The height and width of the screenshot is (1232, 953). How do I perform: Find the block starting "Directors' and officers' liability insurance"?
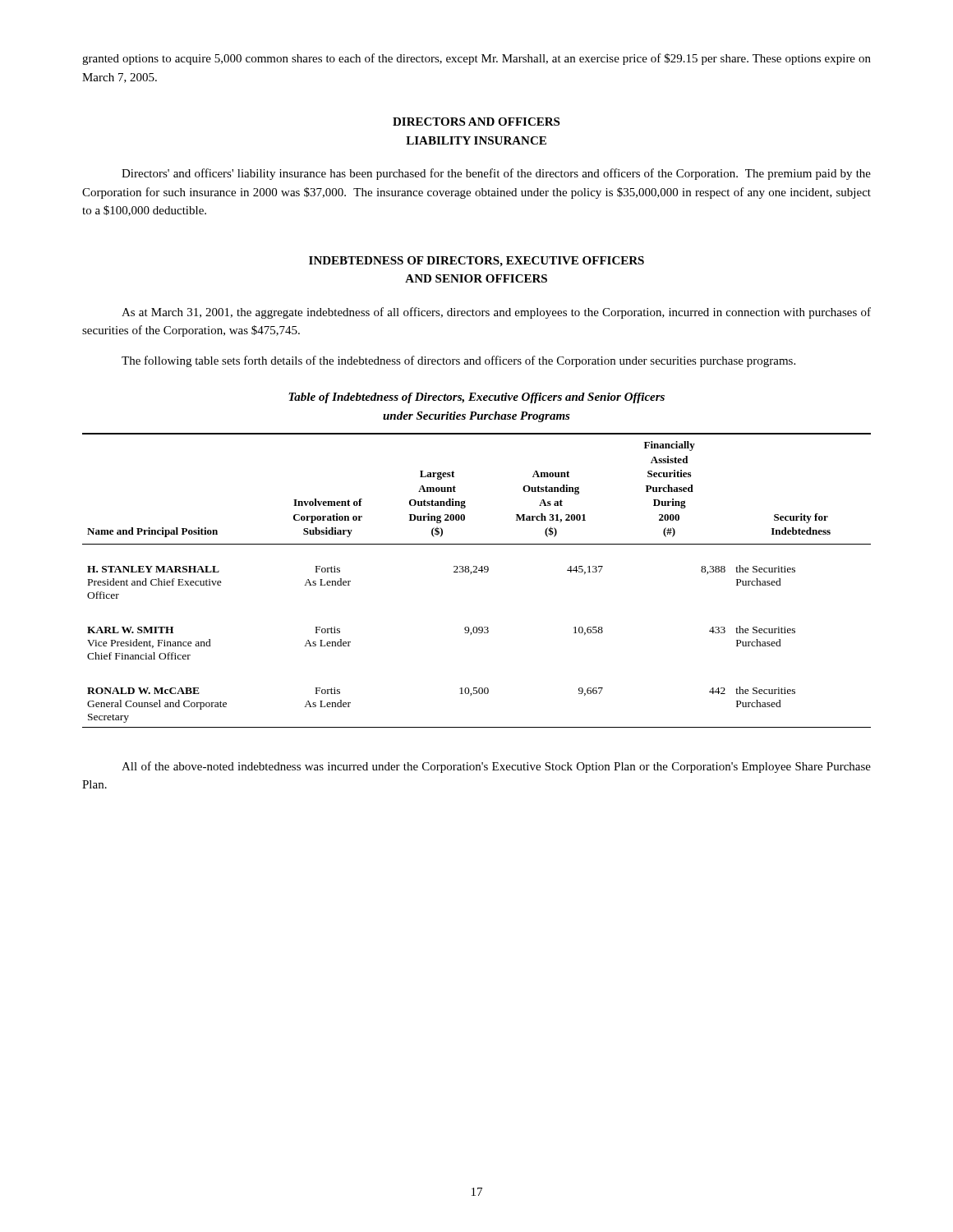tap(476, 192)
